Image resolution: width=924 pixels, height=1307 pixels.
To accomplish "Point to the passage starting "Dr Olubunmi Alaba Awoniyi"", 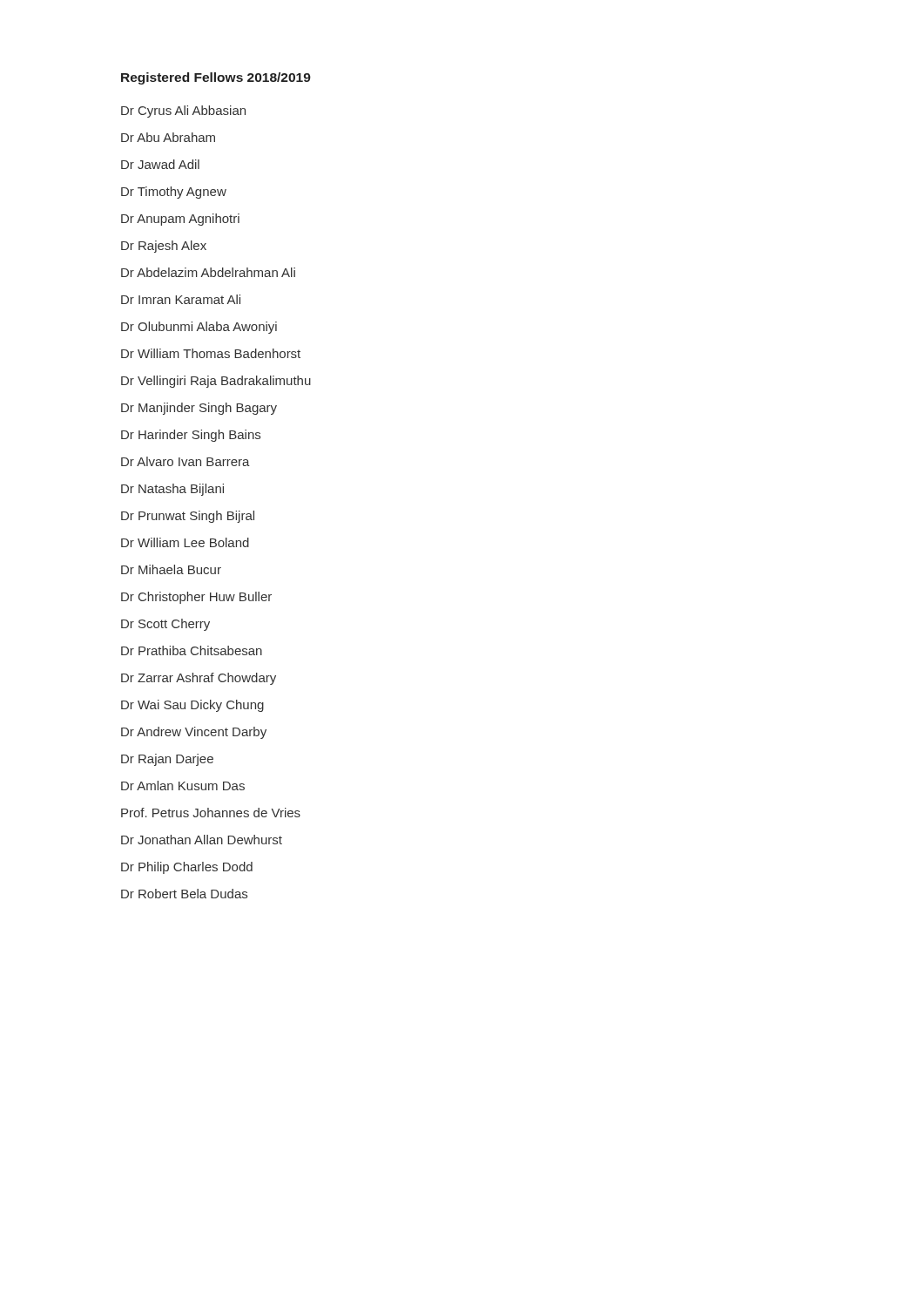I will tap(199, 326).
